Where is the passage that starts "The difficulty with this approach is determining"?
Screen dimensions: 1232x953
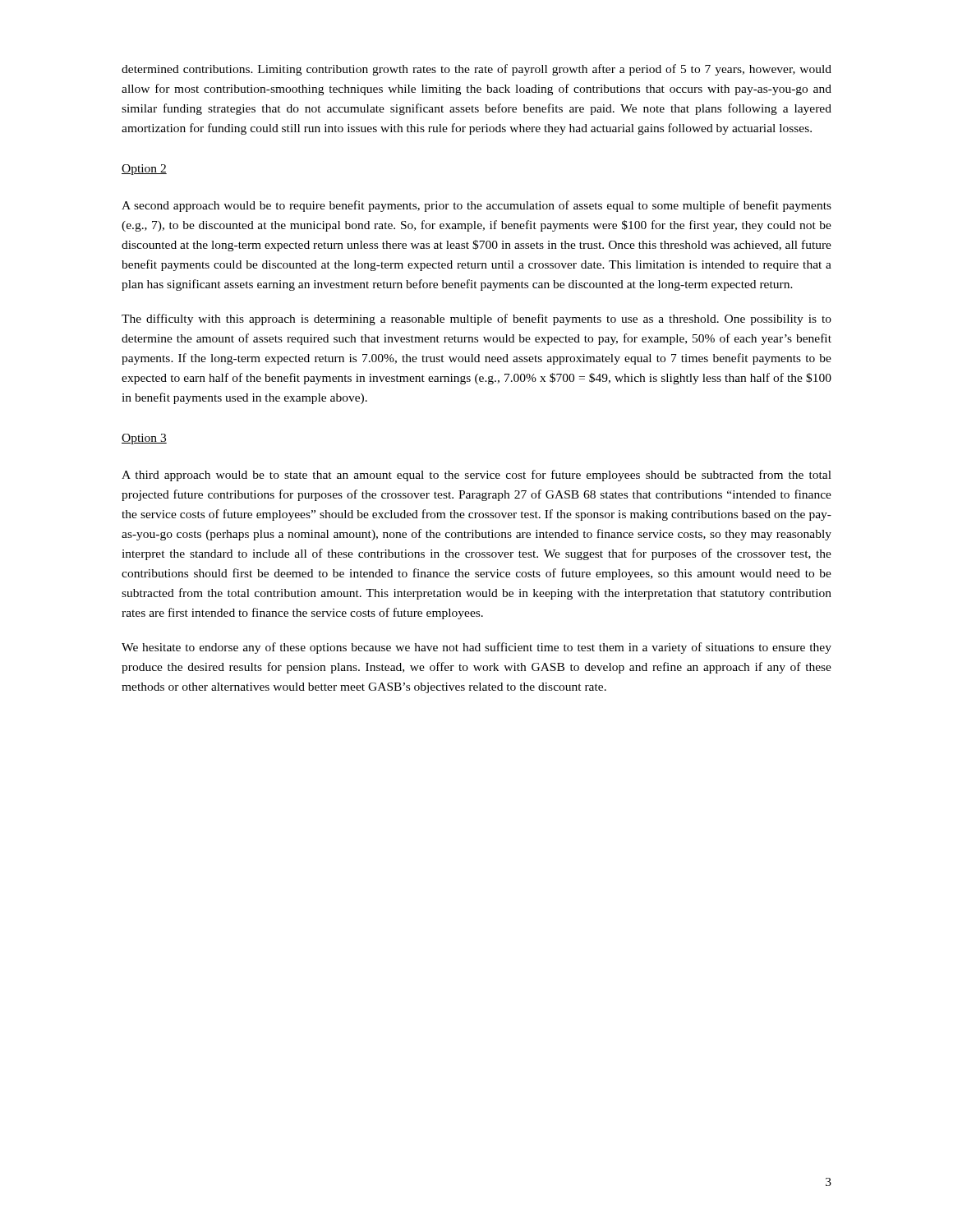tap(476, 358)
